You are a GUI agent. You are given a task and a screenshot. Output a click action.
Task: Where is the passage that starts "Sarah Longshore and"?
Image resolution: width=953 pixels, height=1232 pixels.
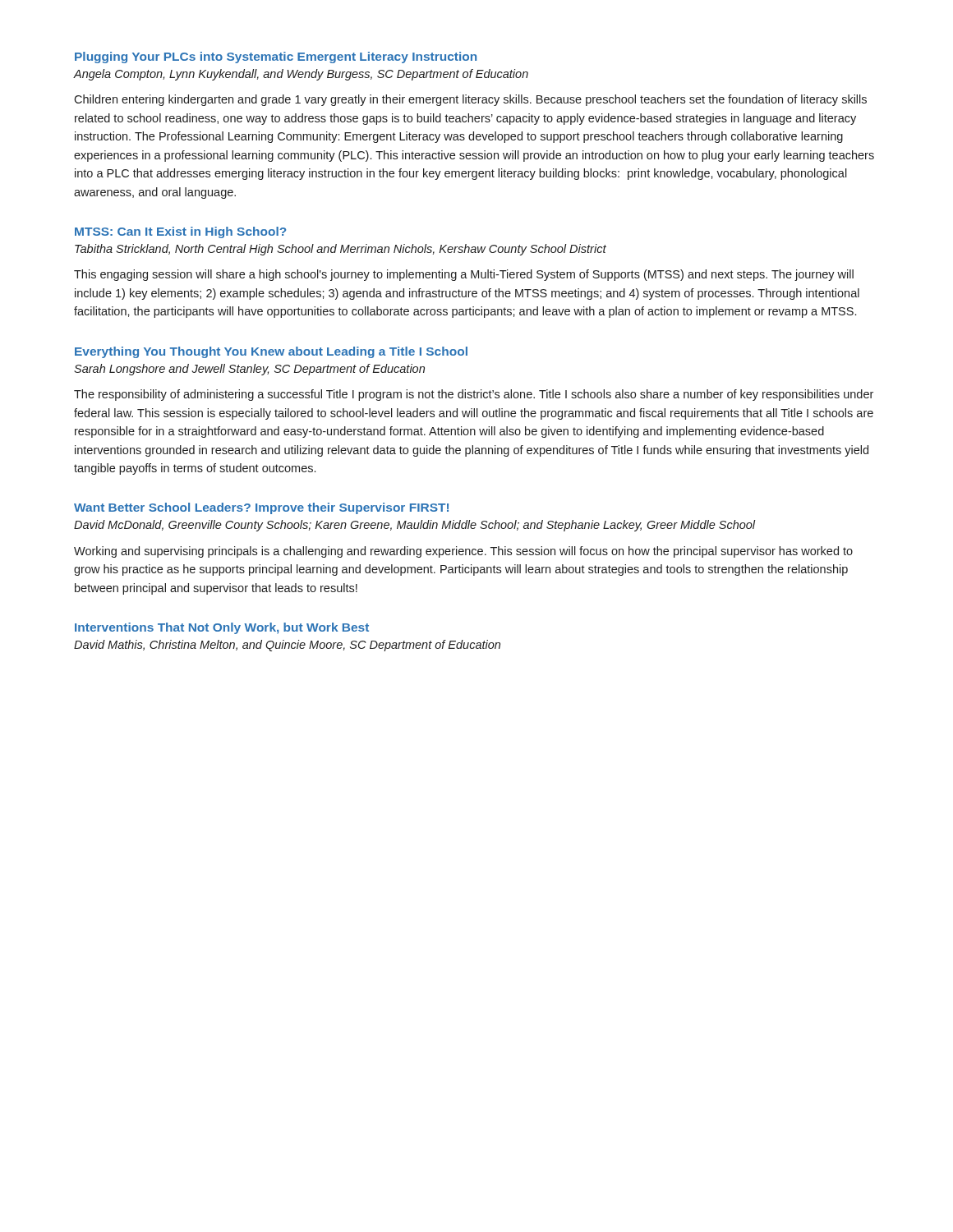[x=250, y=369]
